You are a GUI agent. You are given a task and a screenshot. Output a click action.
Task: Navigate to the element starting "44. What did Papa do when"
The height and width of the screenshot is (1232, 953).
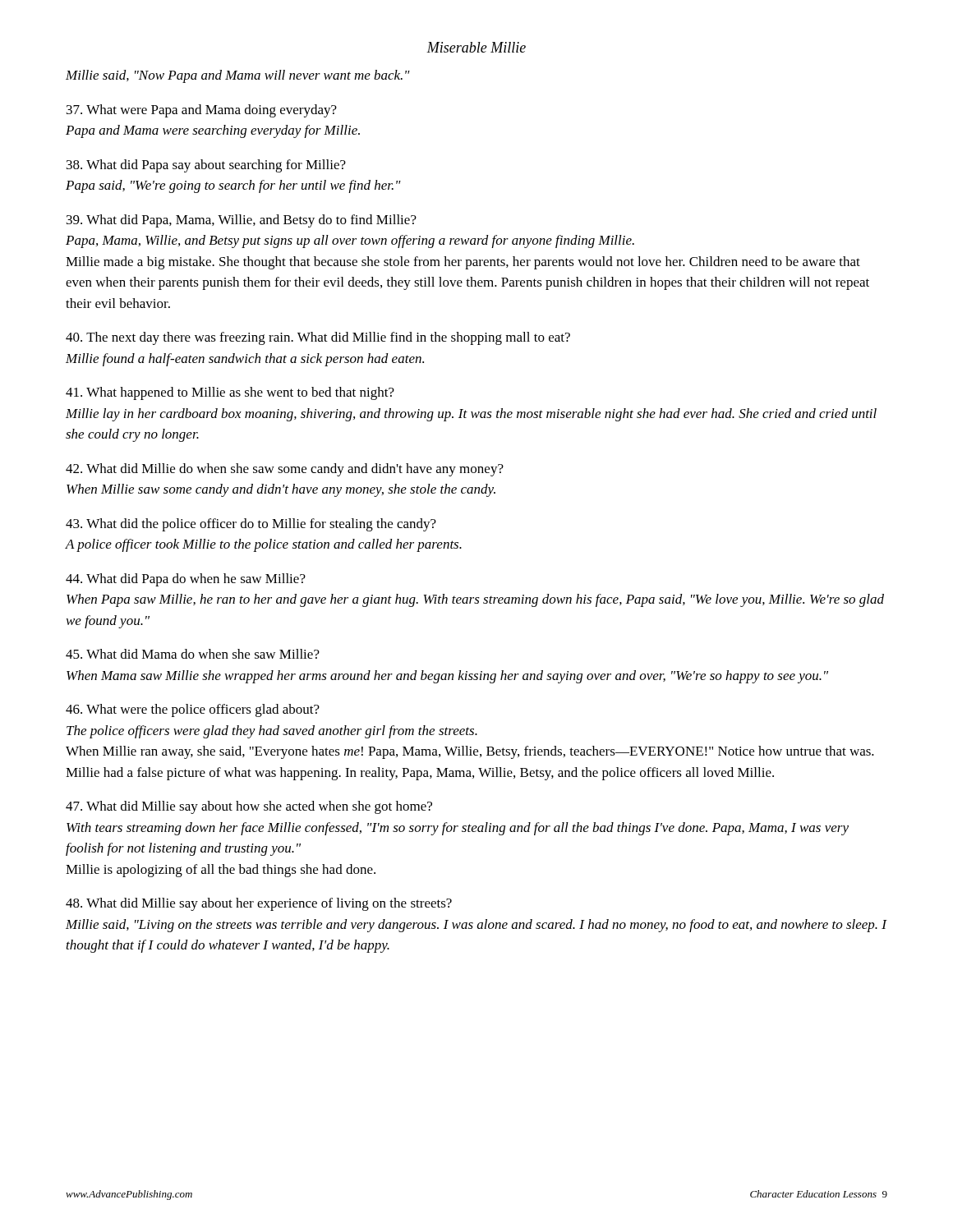point(475,599)
